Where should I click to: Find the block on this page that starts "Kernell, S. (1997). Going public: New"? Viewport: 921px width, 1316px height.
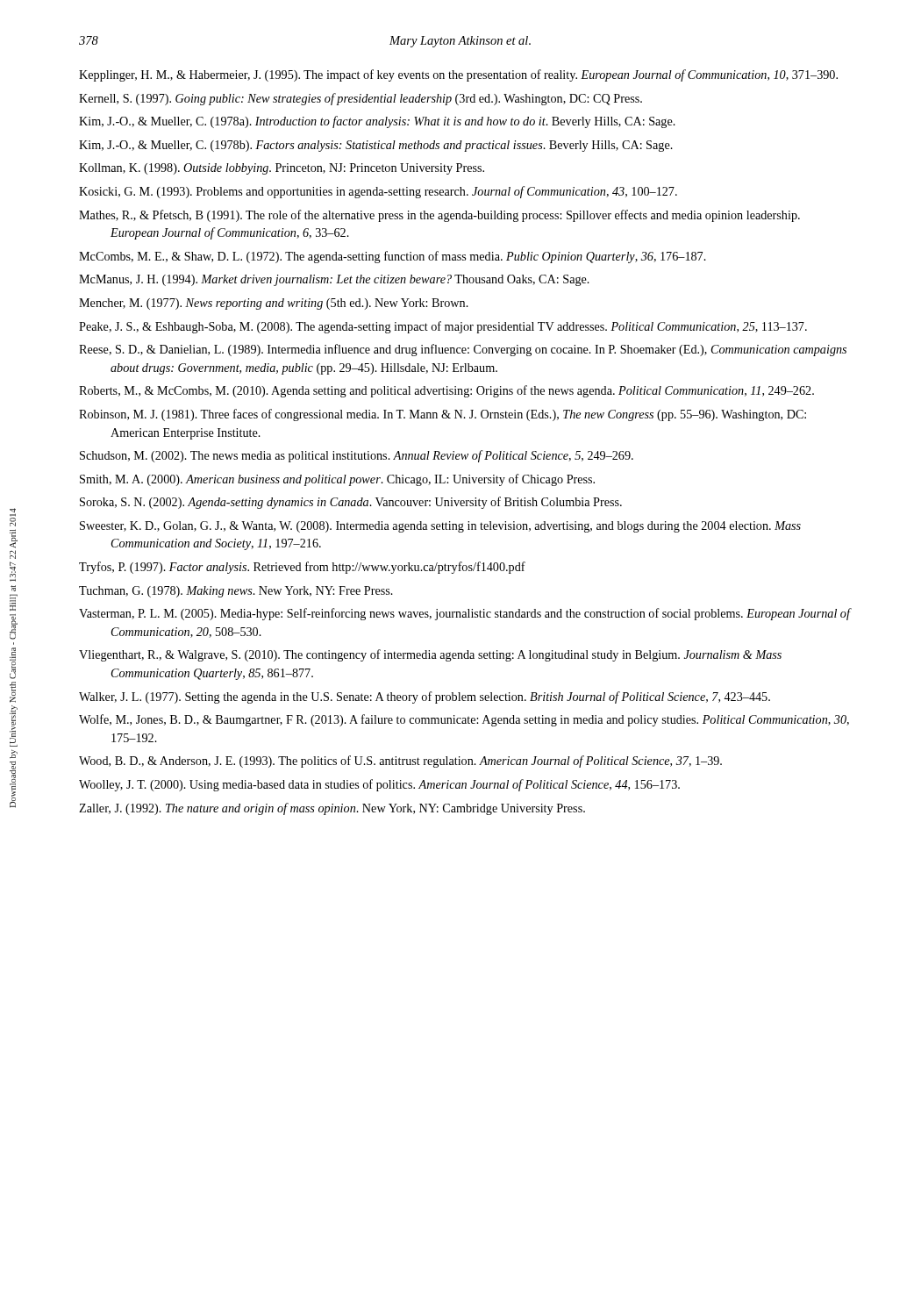[x=361, y=98]
